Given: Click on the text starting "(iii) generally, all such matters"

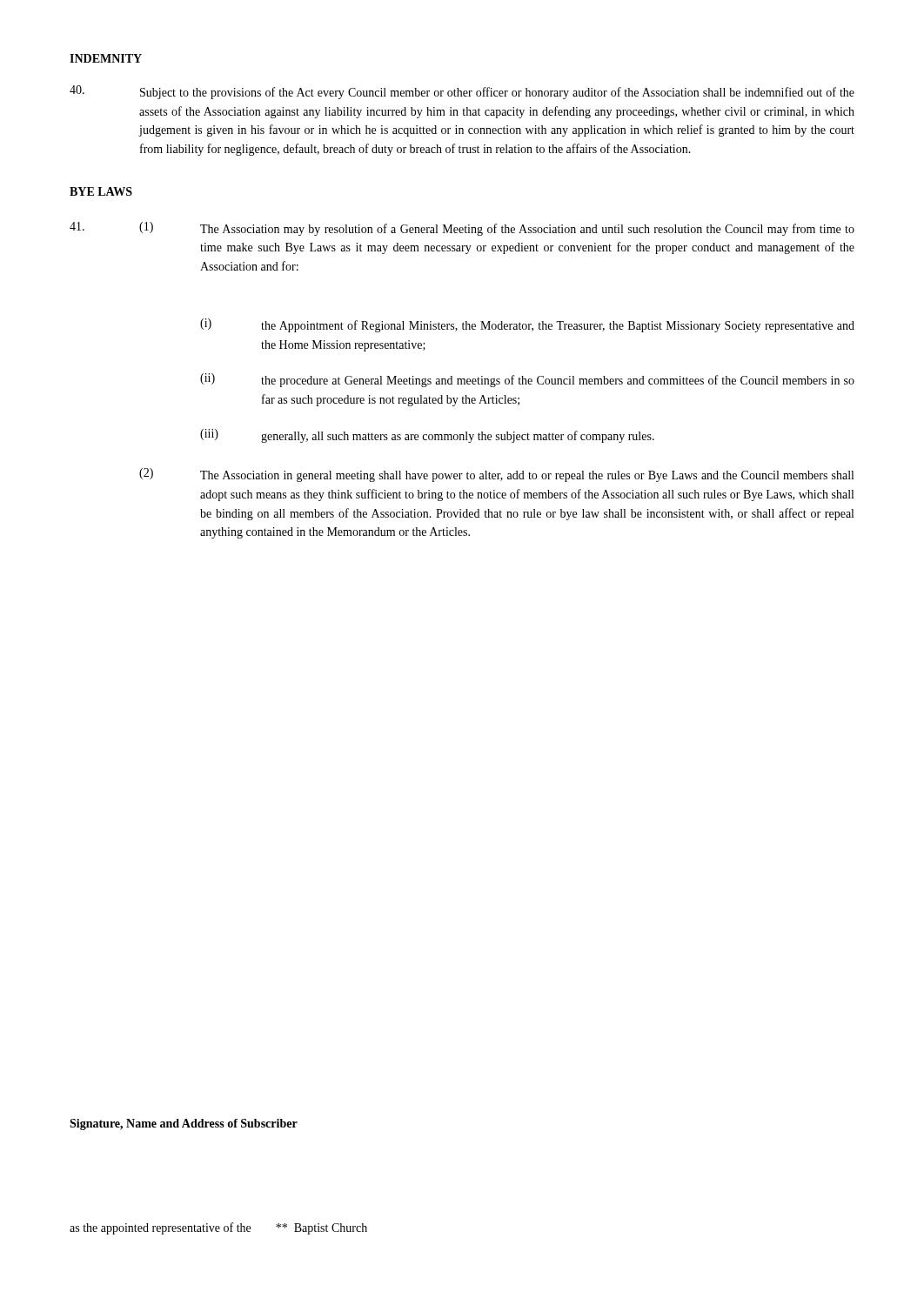Looking at the screenshot, I should click(527, 436).
